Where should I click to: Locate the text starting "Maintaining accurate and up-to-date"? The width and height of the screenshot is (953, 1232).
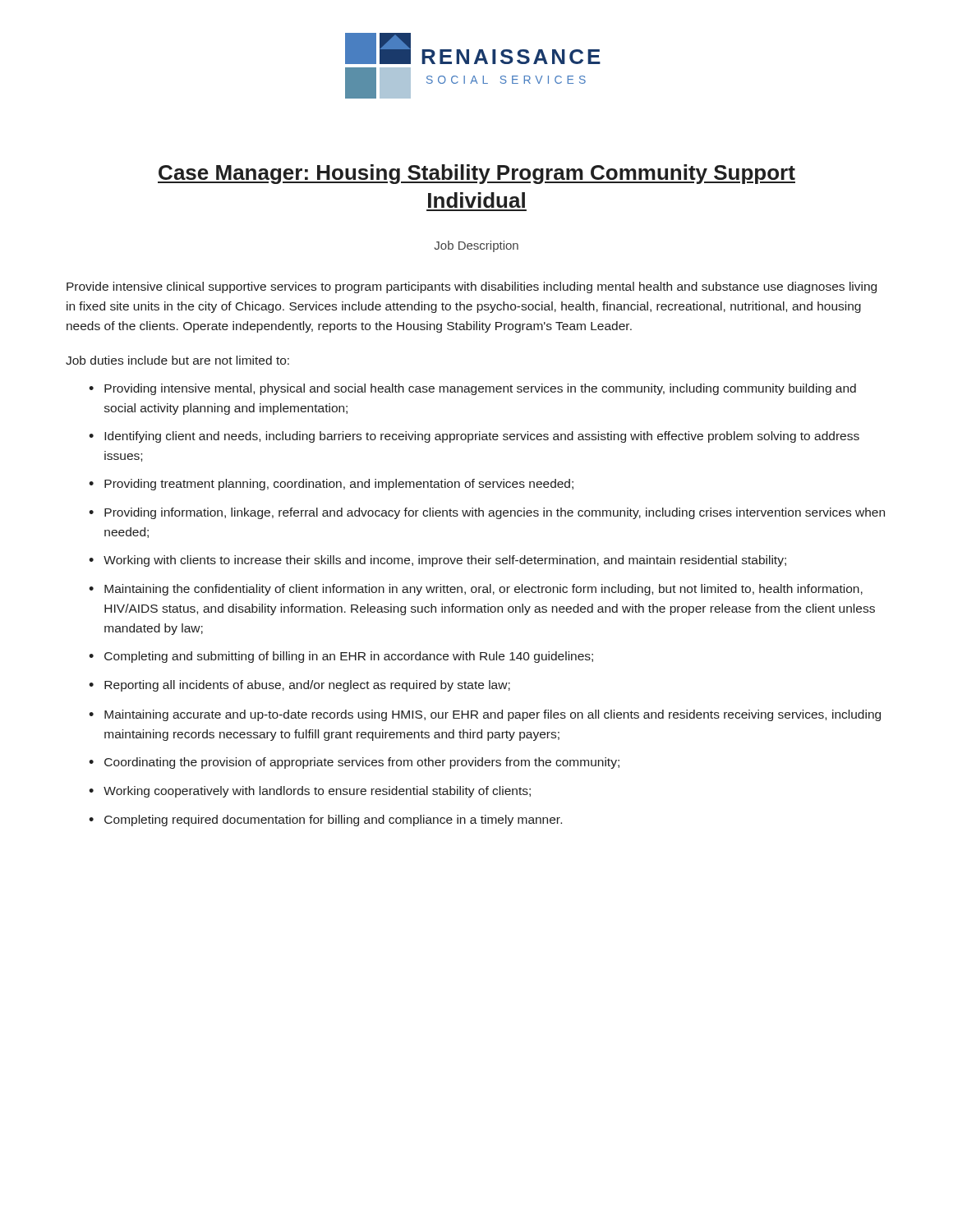[496, 724]
